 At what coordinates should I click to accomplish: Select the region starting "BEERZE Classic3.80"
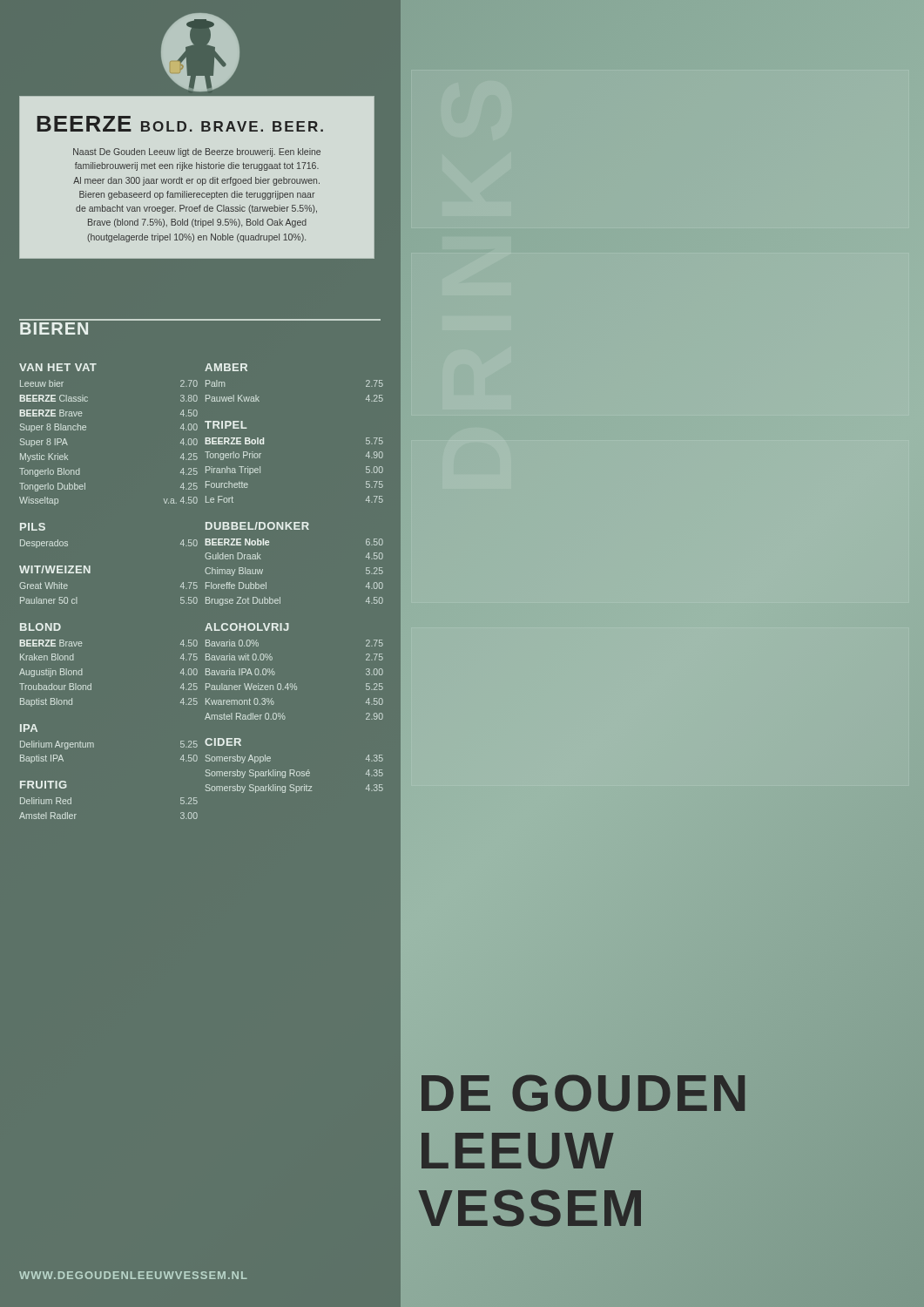47,398
